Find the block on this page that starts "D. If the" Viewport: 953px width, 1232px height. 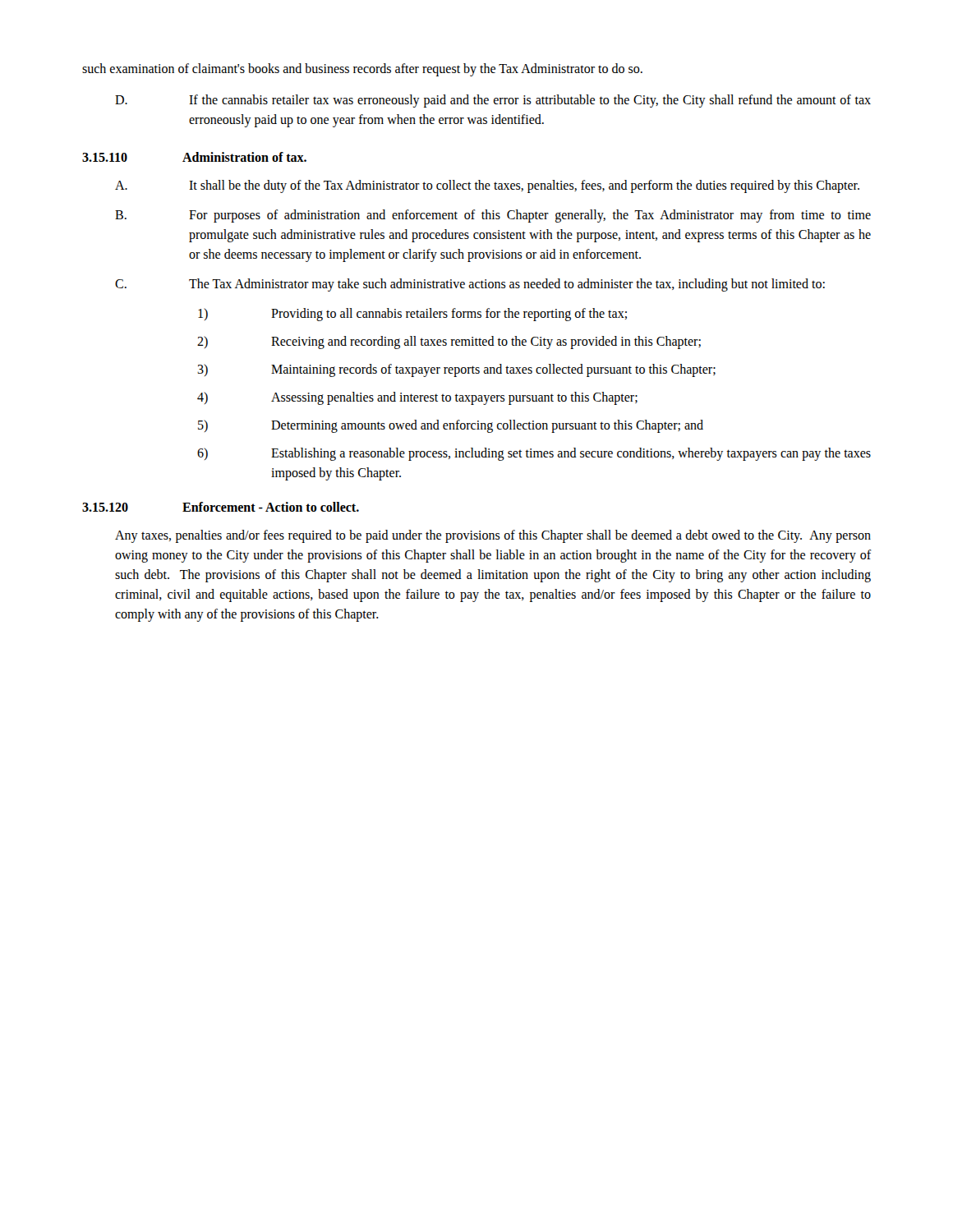coord(476,110)
